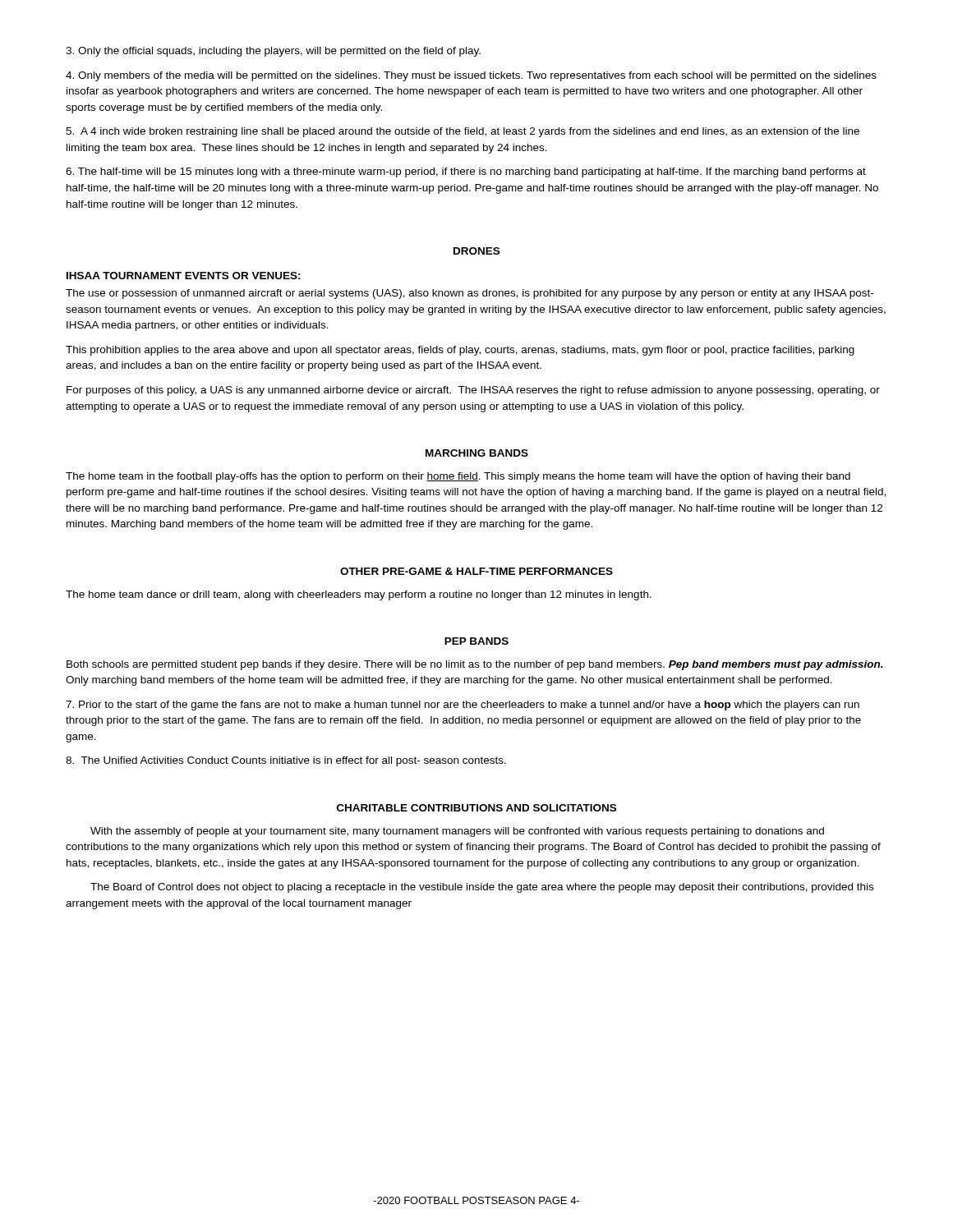Click where it says "IHSAA TOURNAMENT EVENTS OR VENUES:"
This screenshot has height=1232, width=953.
183,275
